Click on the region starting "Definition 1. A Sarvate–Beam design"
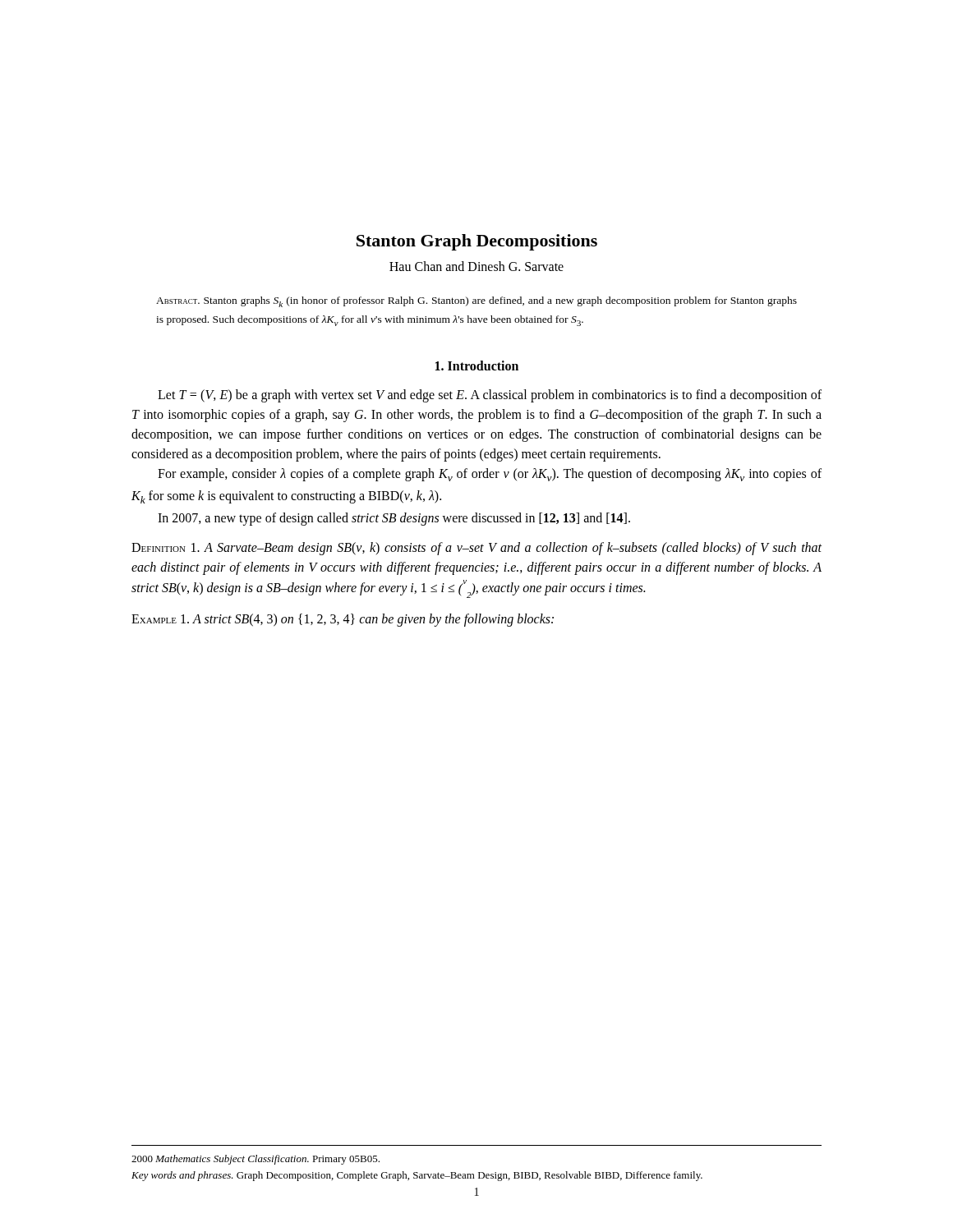Viewport: 953px width, 1232px height. 476,570
